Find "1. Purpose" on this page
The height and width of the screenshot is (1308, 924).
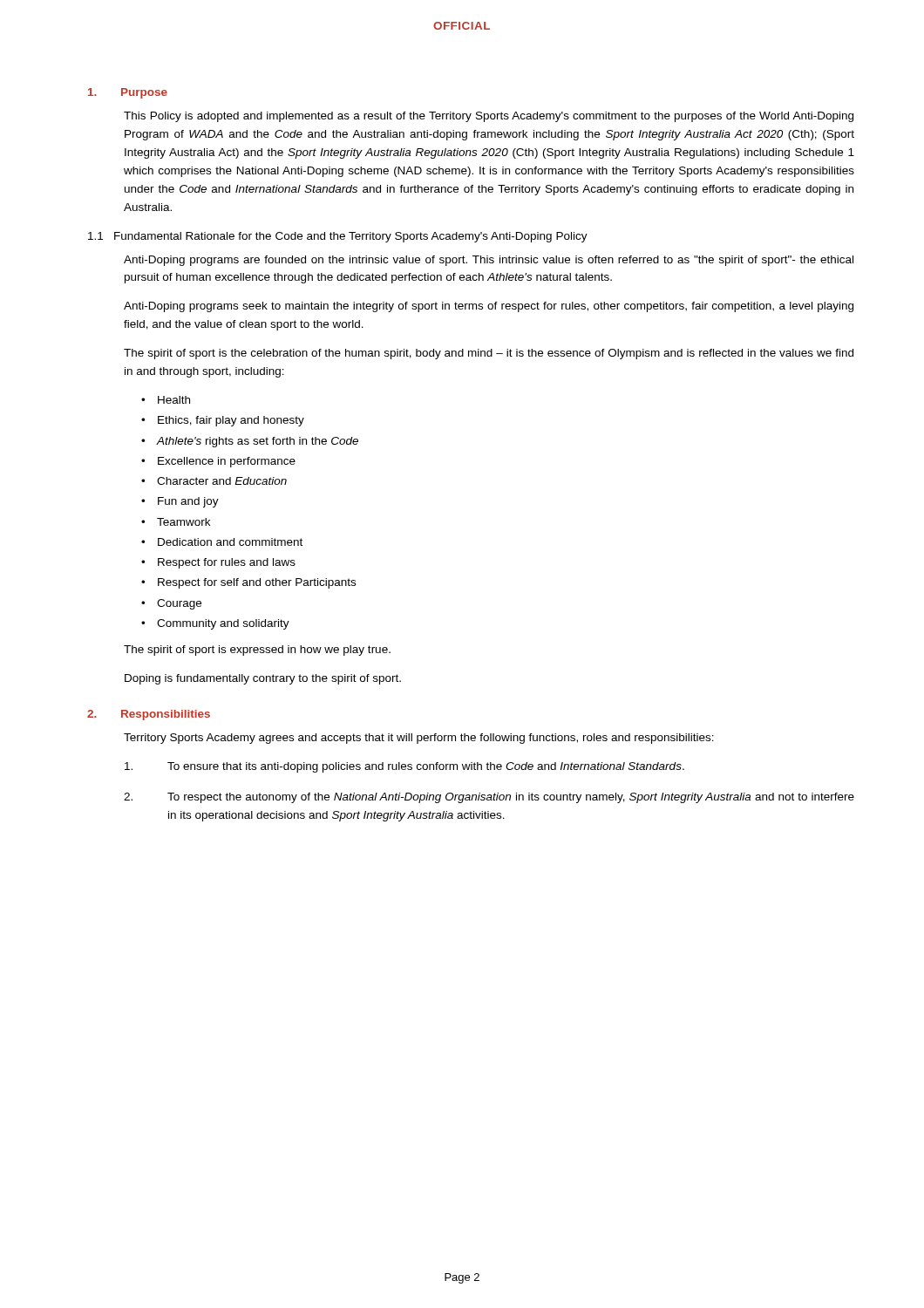[127, 92]
